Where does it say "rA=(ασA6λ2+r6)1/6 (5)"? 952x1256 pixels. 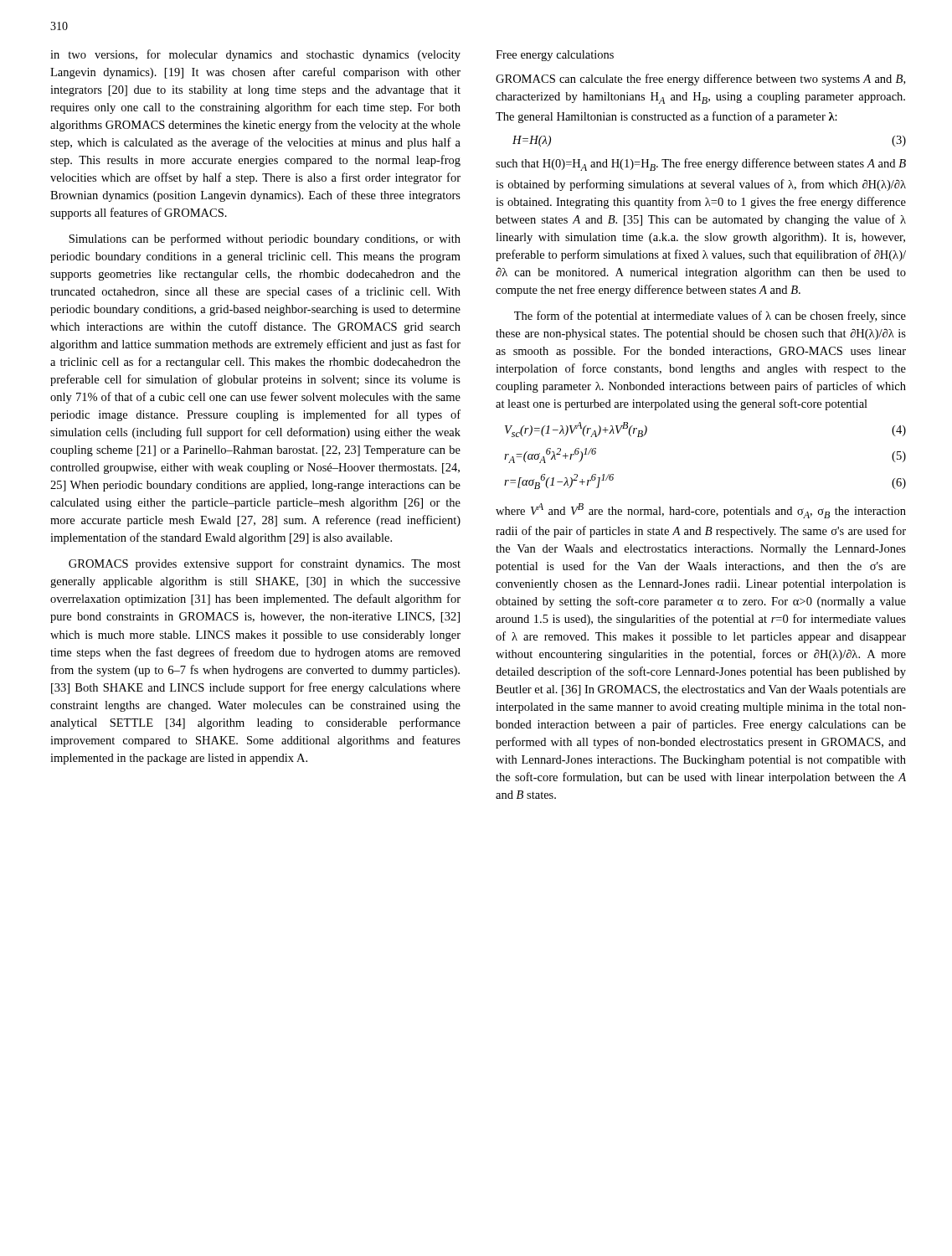point(543,457)
